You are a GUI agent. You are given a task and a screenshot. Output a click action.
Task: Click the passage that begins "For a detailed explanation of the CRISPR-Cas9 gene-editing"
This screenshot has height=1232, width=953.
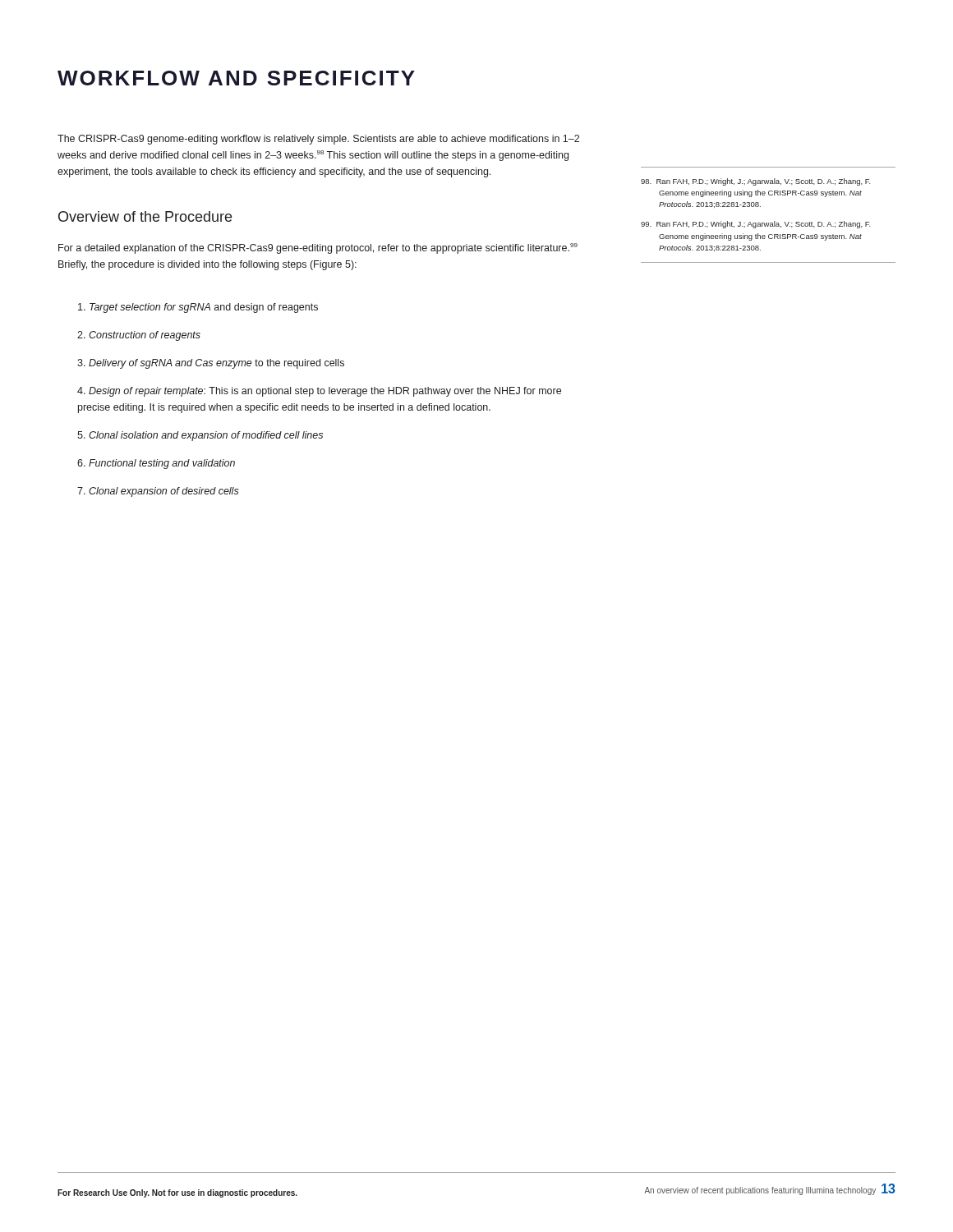pyautogui.click(x=317, y=256)
